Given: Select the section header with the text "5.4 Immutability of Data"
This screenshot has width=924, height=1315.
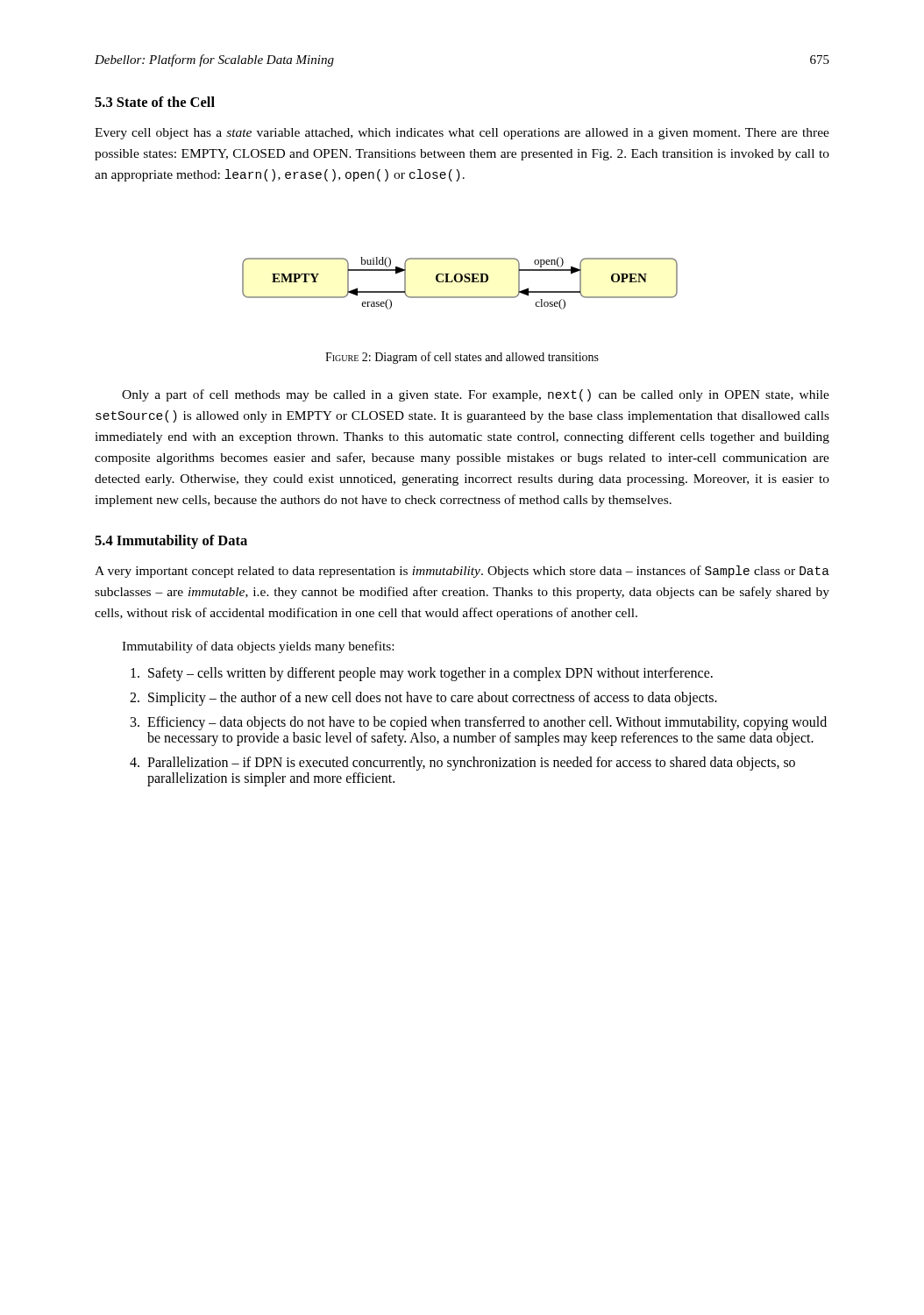Looking at the screenshot, I should tap(171, 540).
